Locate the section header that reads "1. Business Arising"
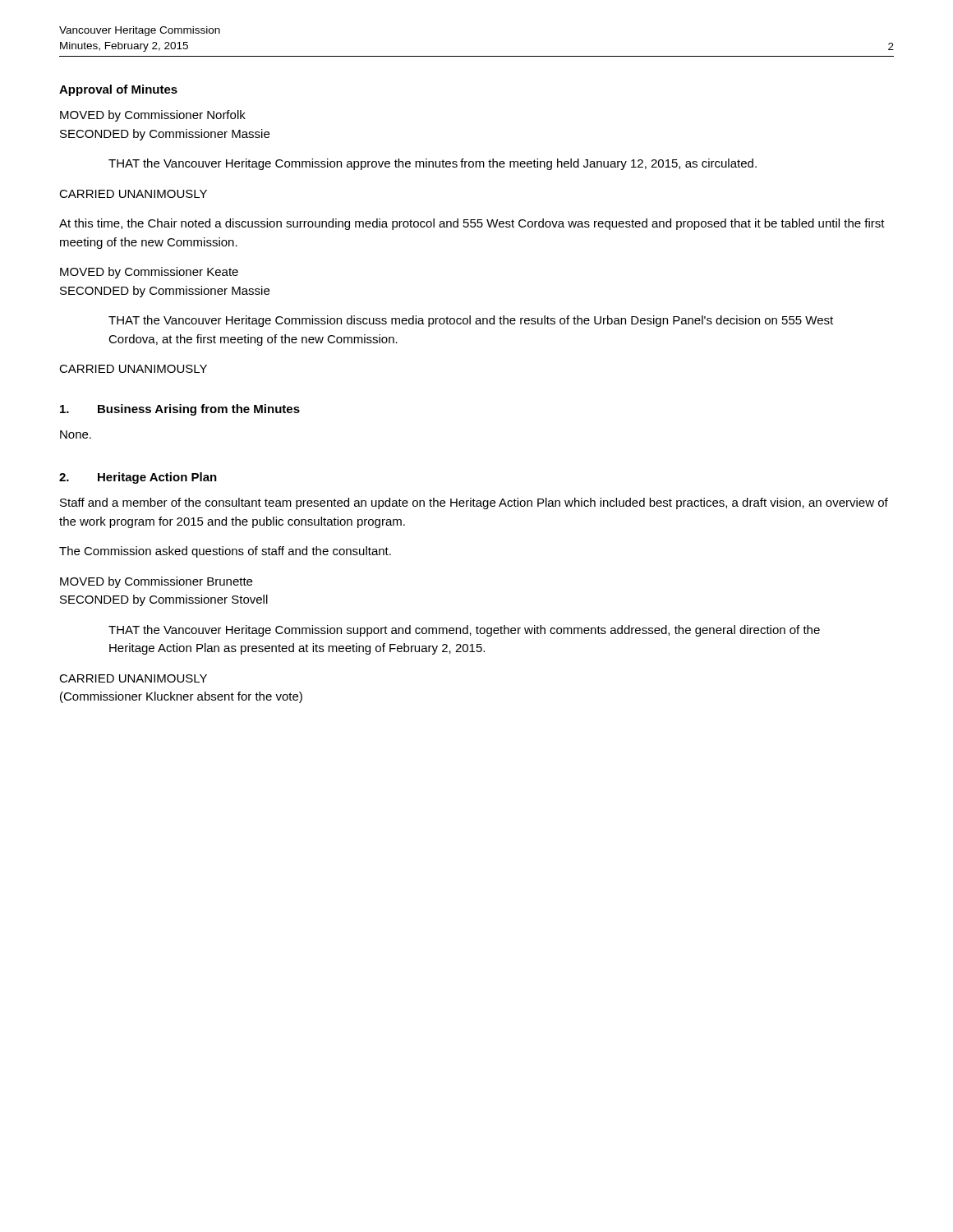The height and width of the screenshot is (1232, 953). (179, 408)
